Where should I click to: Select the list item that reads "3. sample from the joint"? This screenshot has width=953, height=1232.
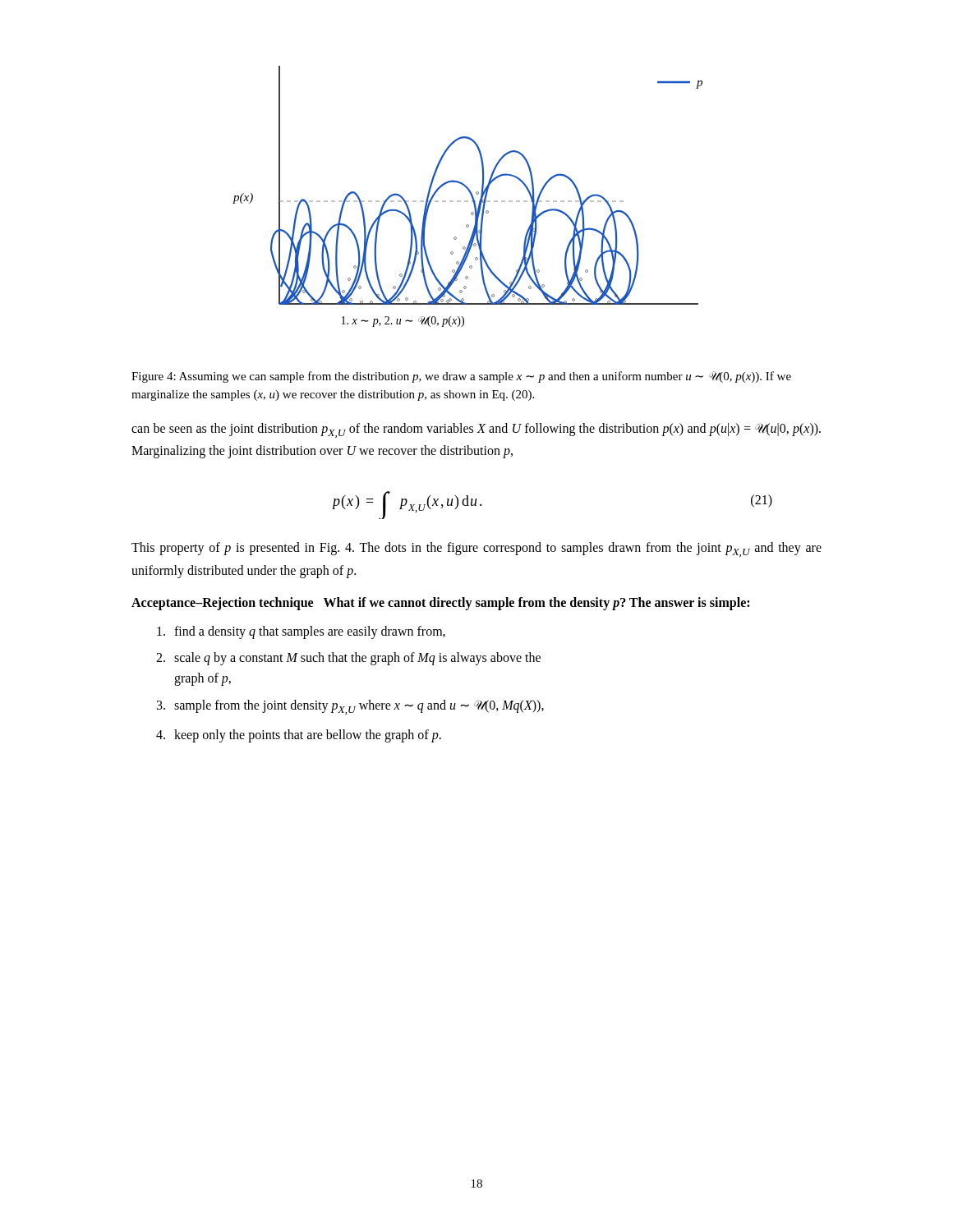(489, 707)
